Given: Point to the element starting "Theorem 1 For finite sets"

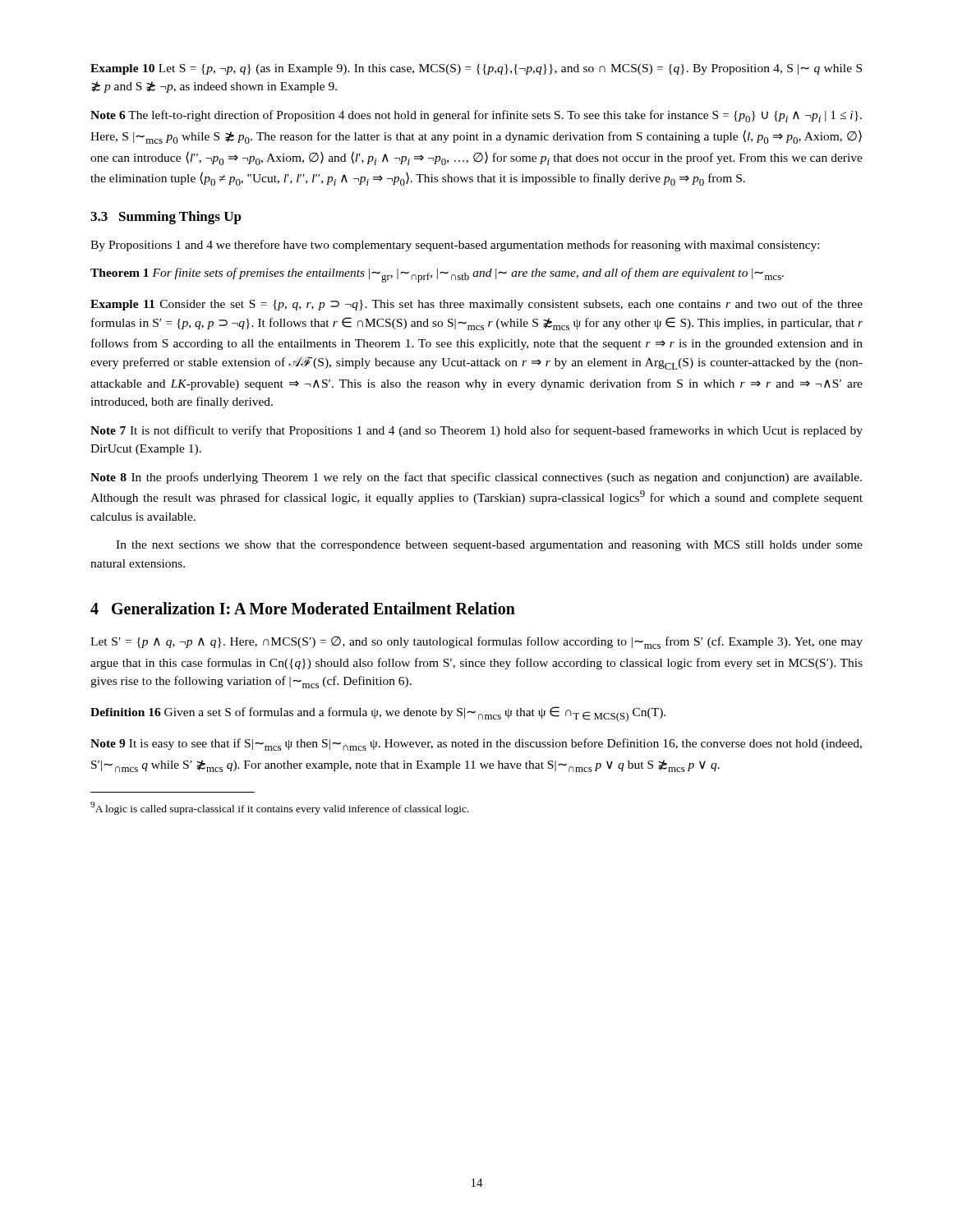Looking at the screenshot, I should pyautogui.click(x=476, y=275).
